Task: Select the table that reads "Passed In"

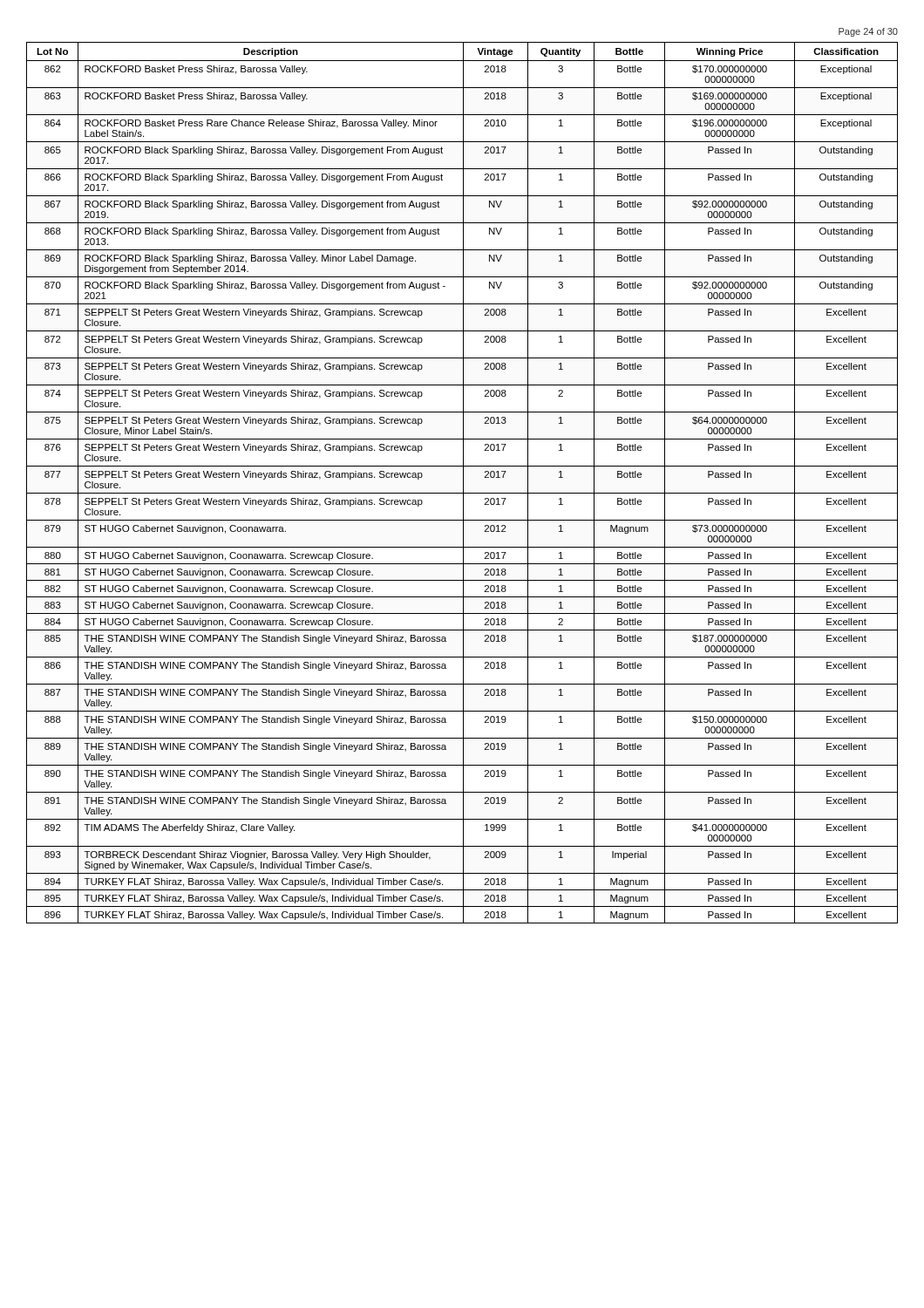Action: pyautogui.click(x=462, y=483)
